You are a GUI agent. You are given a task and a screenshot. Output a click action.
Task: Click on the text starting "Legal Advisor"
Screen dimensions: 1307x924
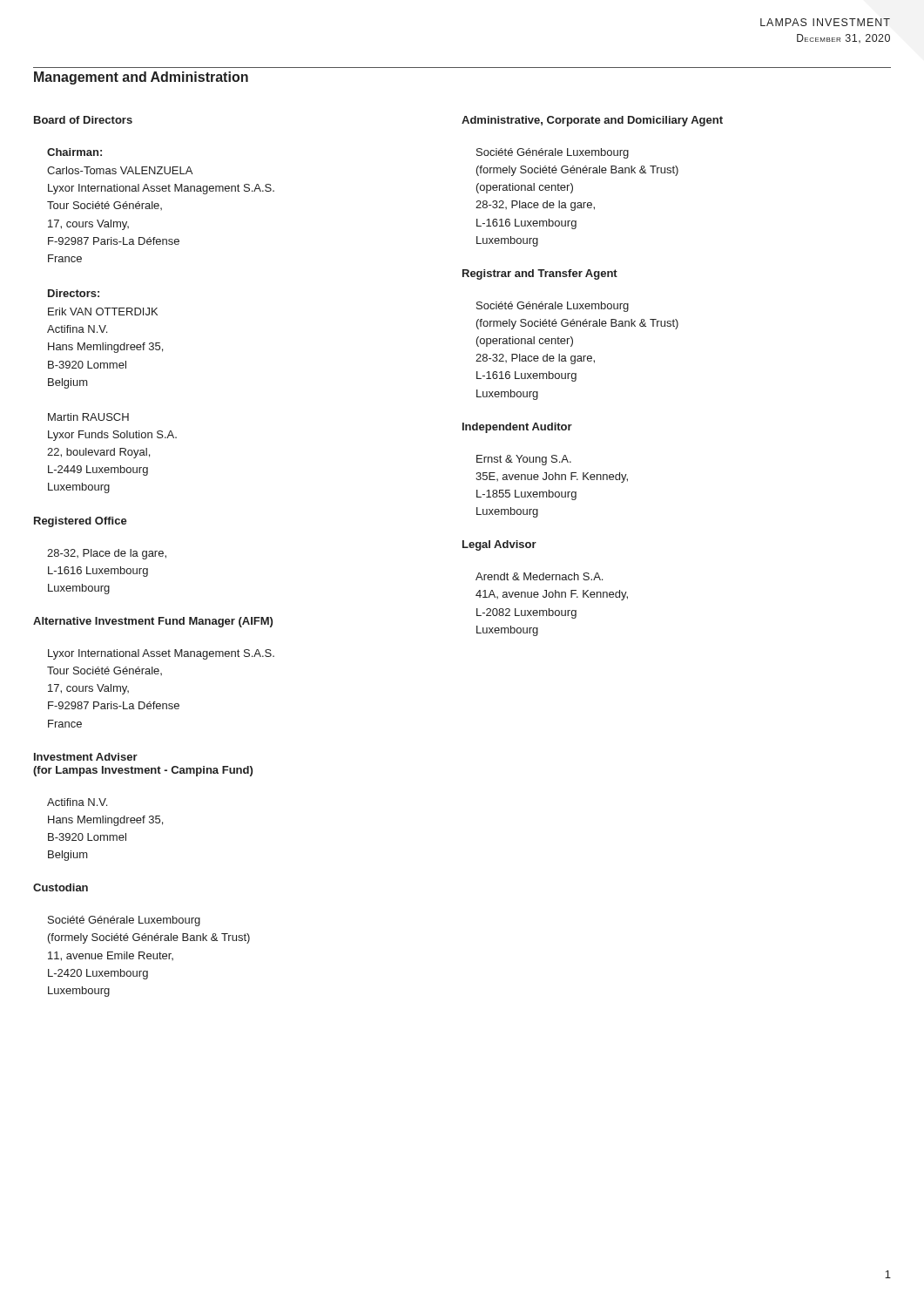(499, 545)
